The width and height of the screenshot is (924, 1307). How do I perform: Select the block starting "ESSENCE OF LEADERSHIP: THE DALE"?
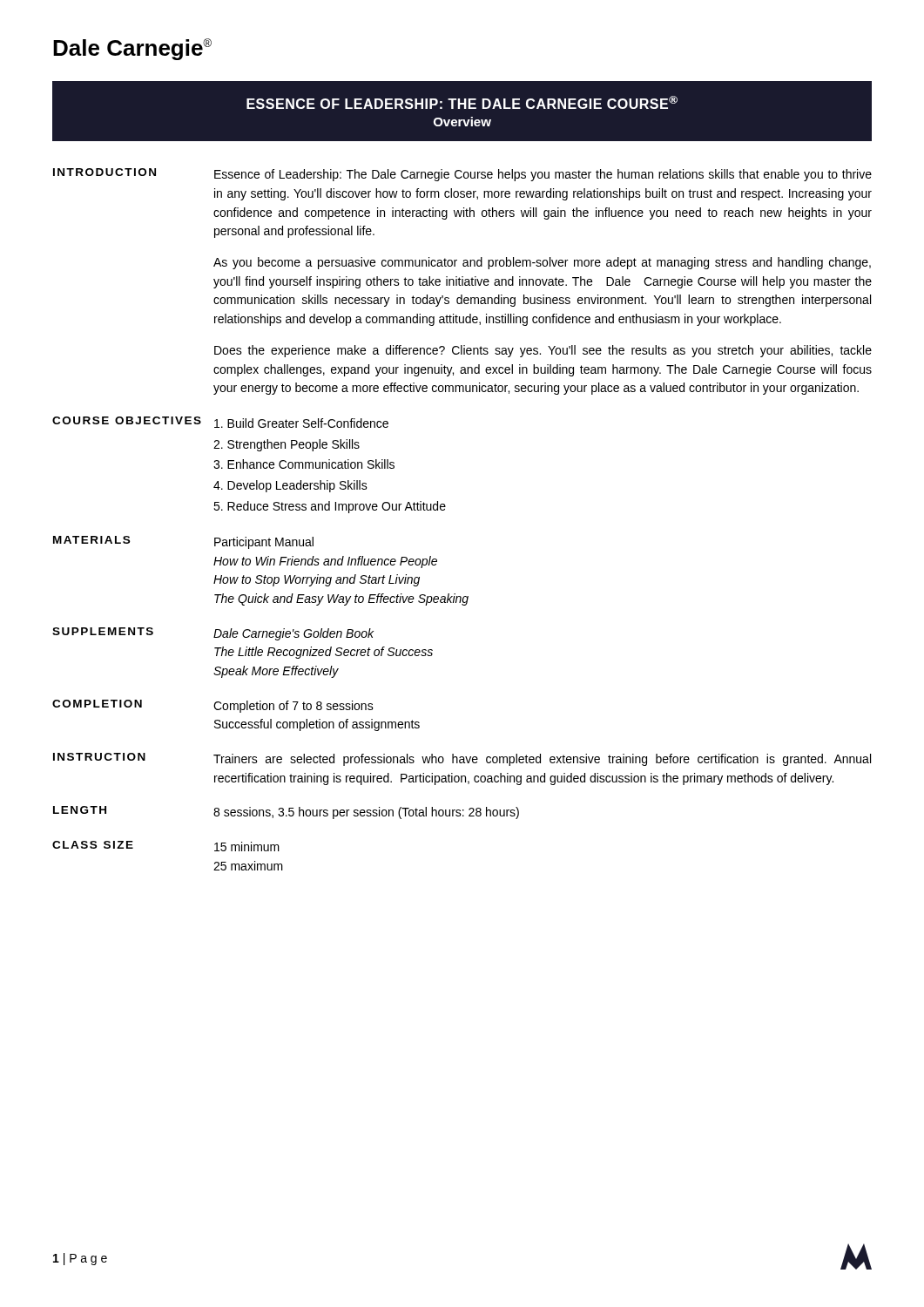(x=462, y=111)
